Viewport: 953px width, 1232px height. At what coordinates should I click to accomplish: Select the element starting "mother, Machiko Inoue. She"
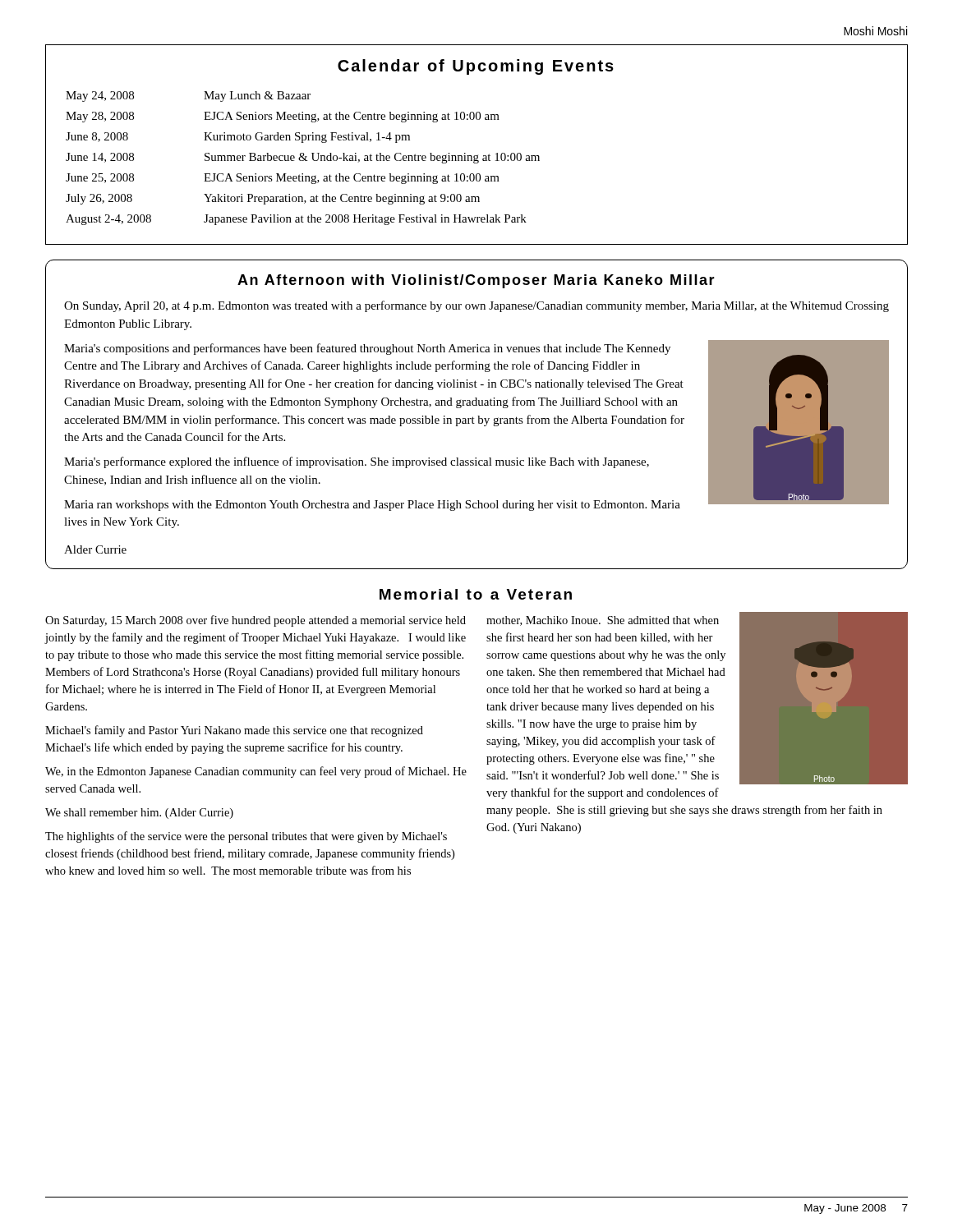click(x=697, y=724)
